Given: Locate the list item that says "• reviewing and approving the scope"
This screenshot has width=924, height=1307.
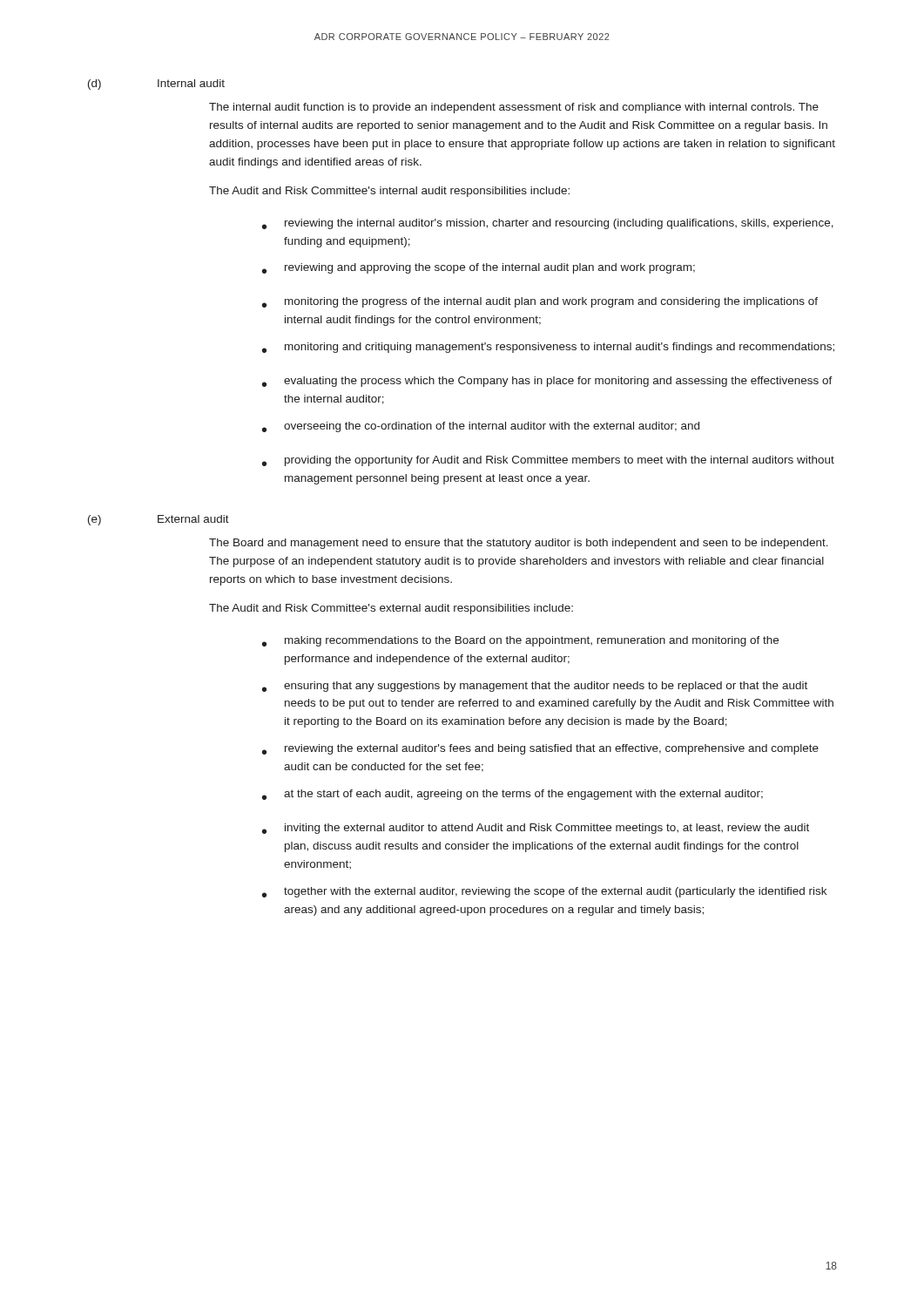Looking at the screenshot, I should coord(549,272).
